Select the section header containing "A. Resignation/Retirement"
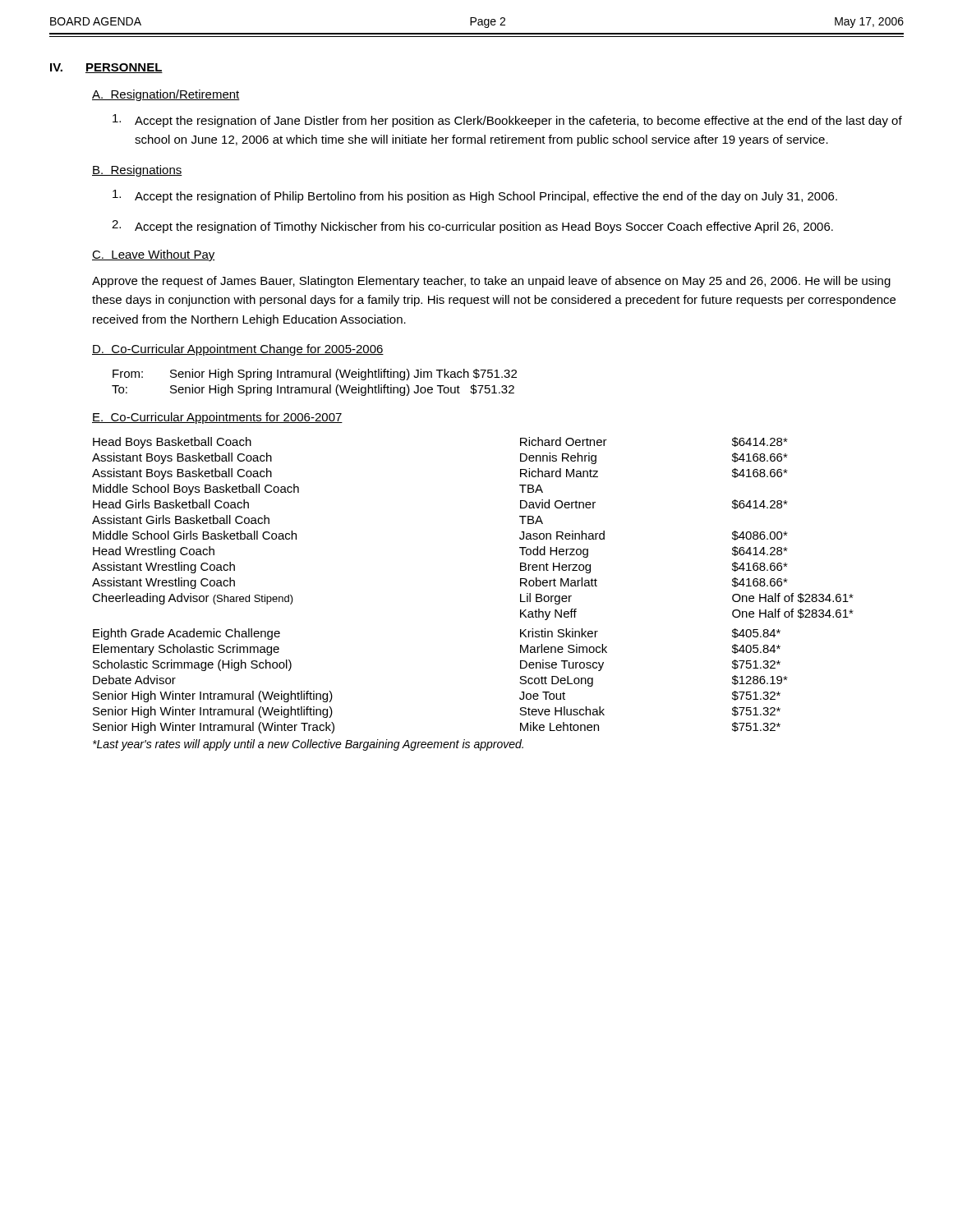This screenshot has width=953, height=1232. tap(166, 94)
